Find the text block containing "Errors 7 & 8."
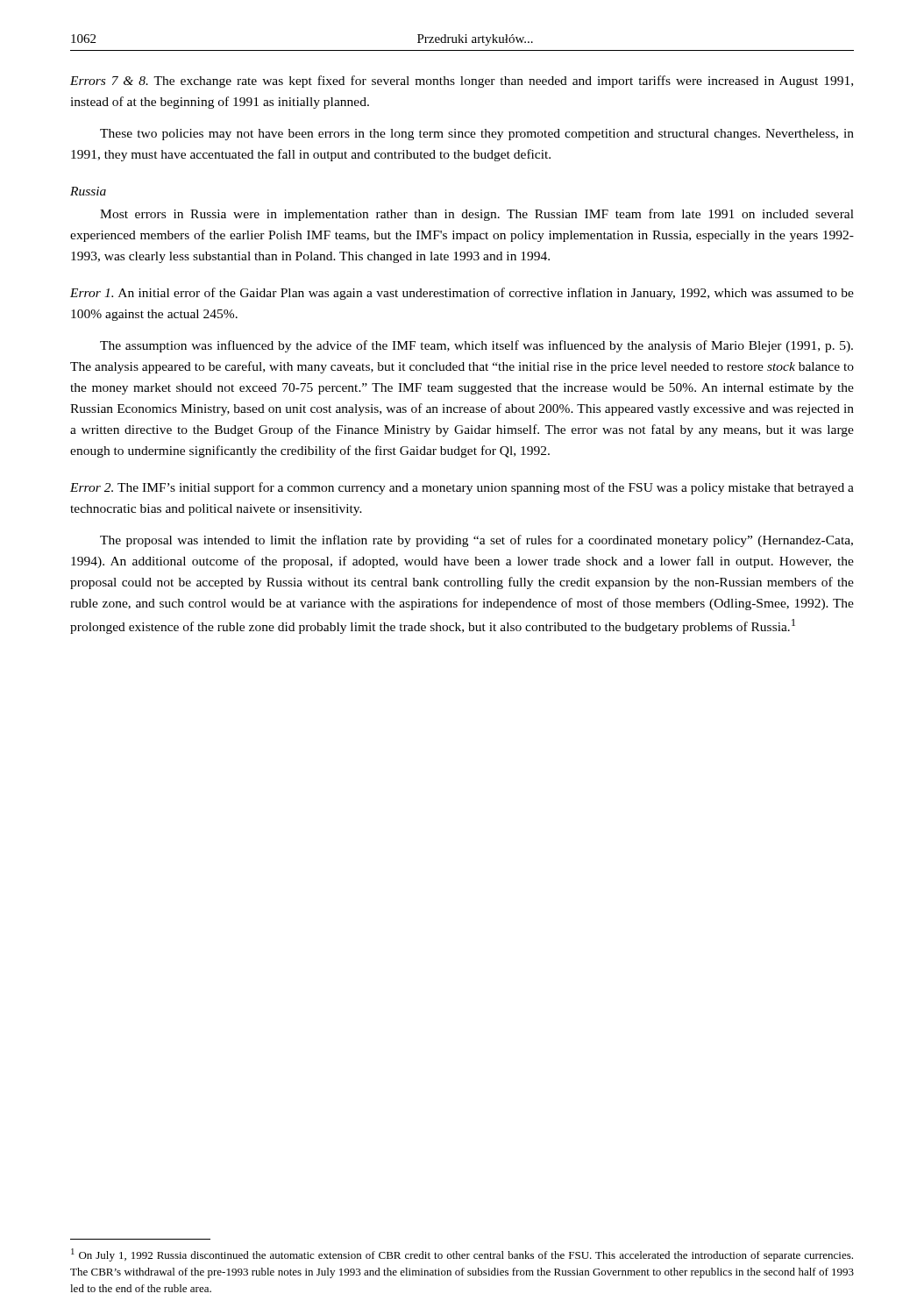 462,91
